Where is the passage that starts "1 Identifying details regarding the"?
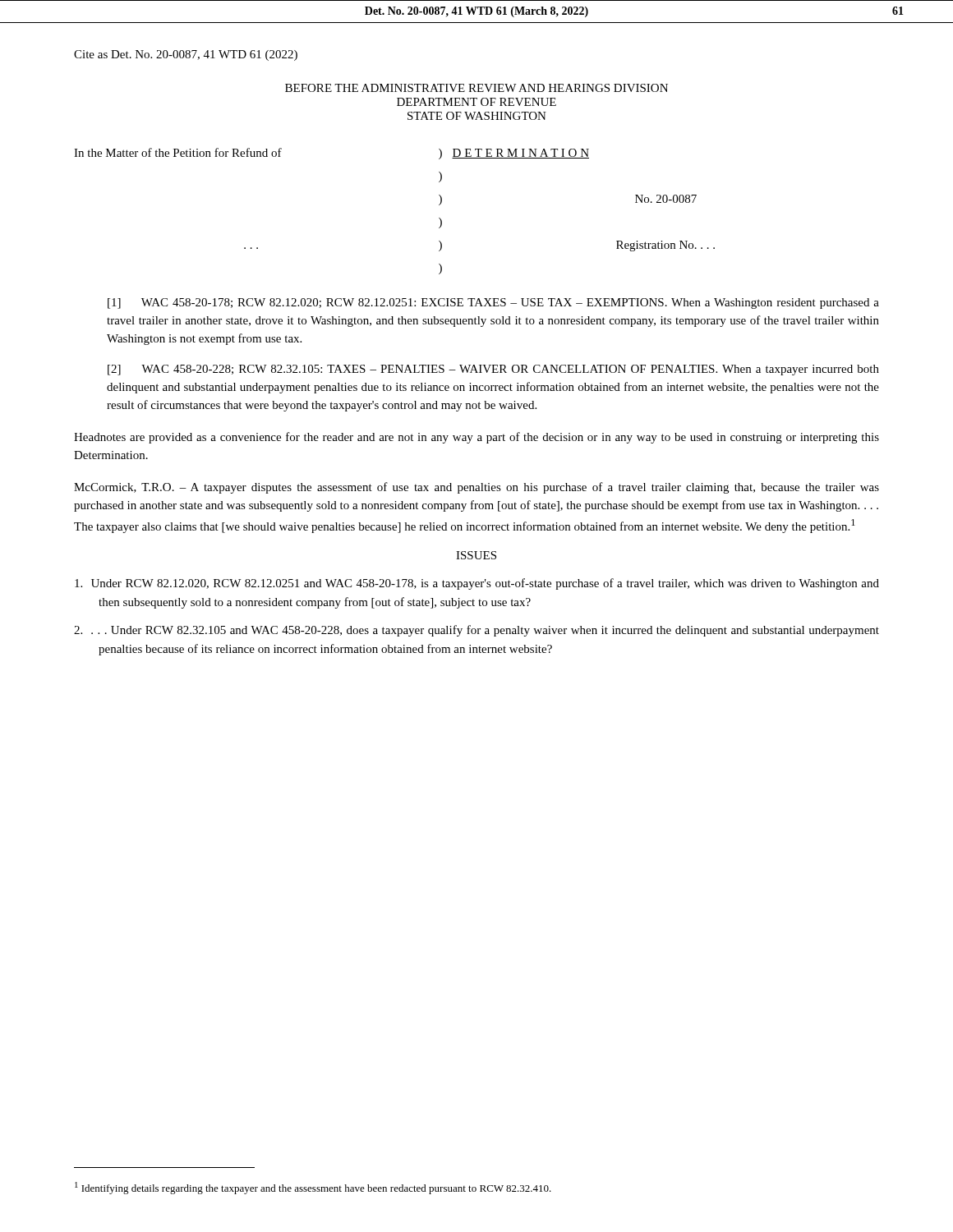This screenshot has height=1232, width=953. [x=476, y=1182]
